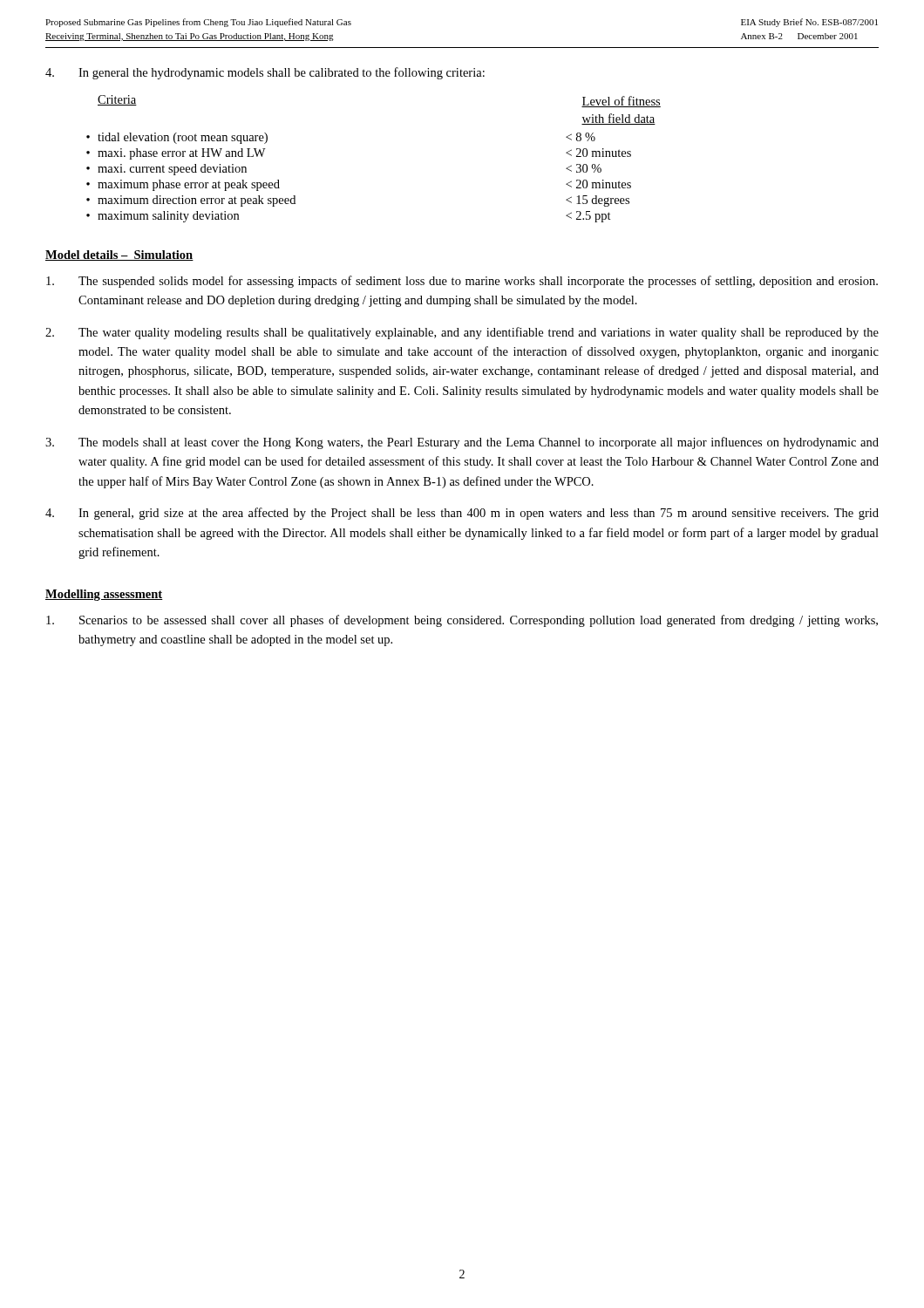Point to the block beginning "4. In general, grid size at the"
Screen dimensions: 1308x924
(x=462, y=533)
